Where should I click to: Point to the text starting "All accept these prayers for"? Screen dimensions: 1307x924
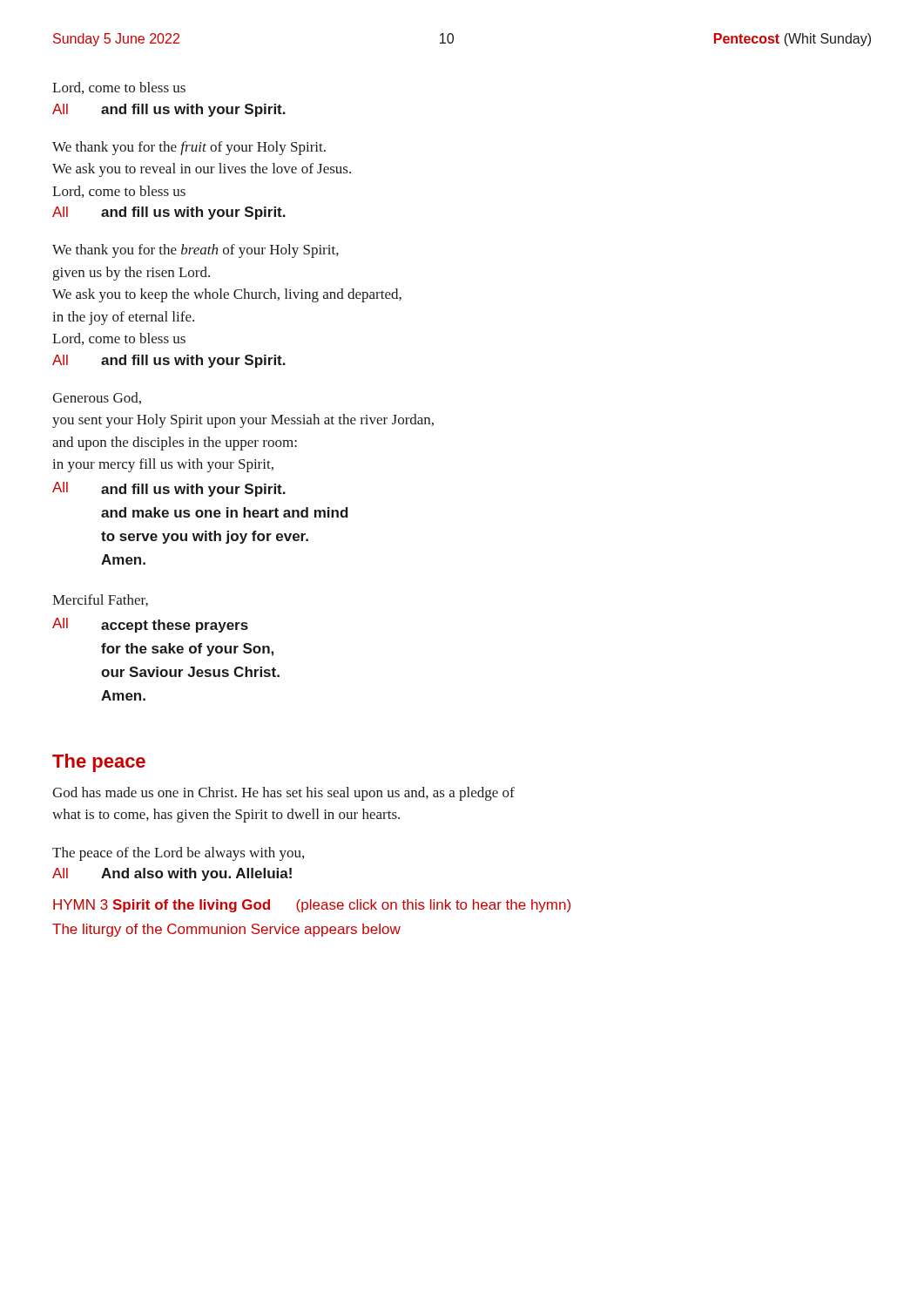tap(150, 625)
